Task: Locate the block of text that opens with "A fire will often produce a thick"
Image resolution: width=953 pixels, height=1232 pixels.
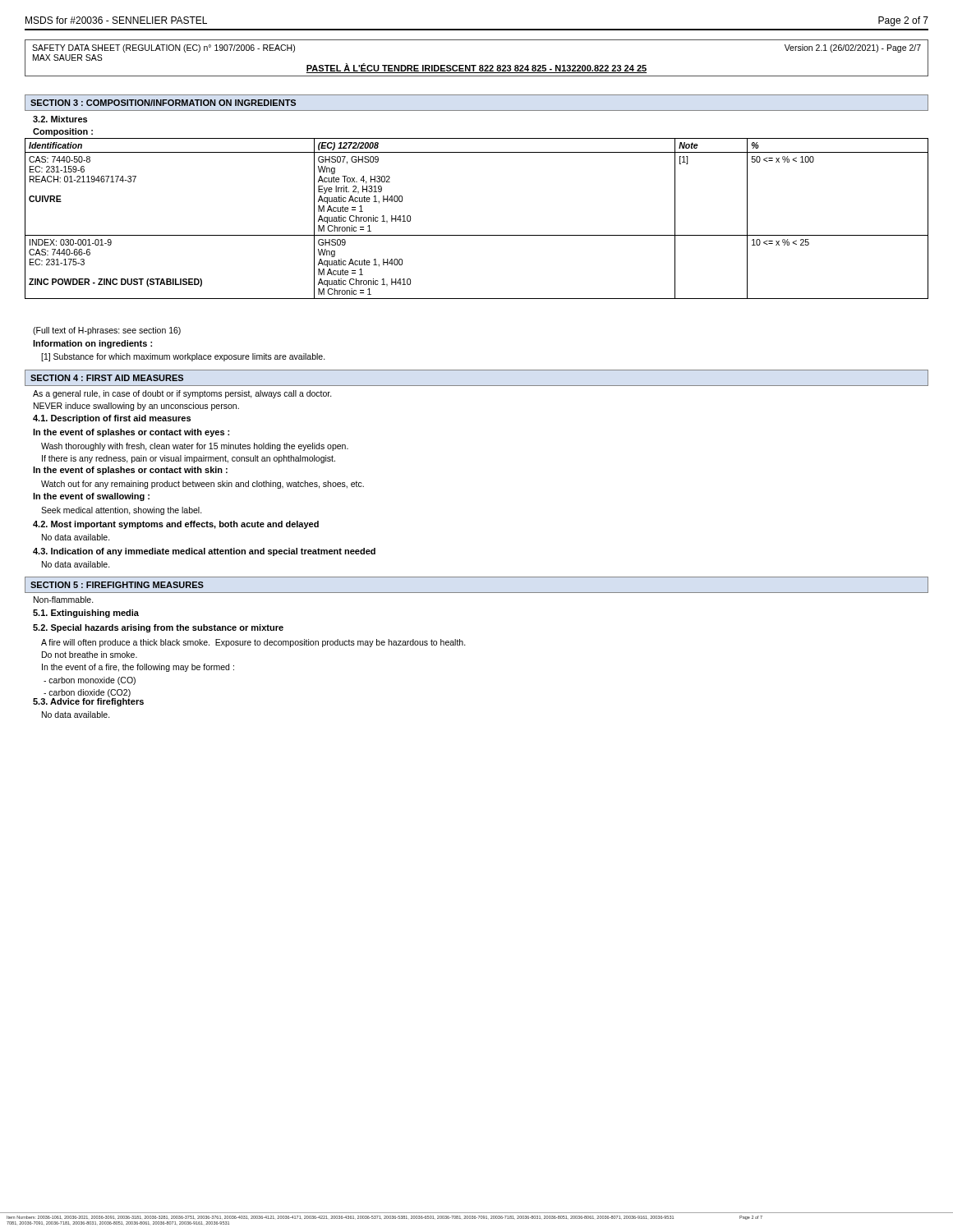Action: click(253, 643)
